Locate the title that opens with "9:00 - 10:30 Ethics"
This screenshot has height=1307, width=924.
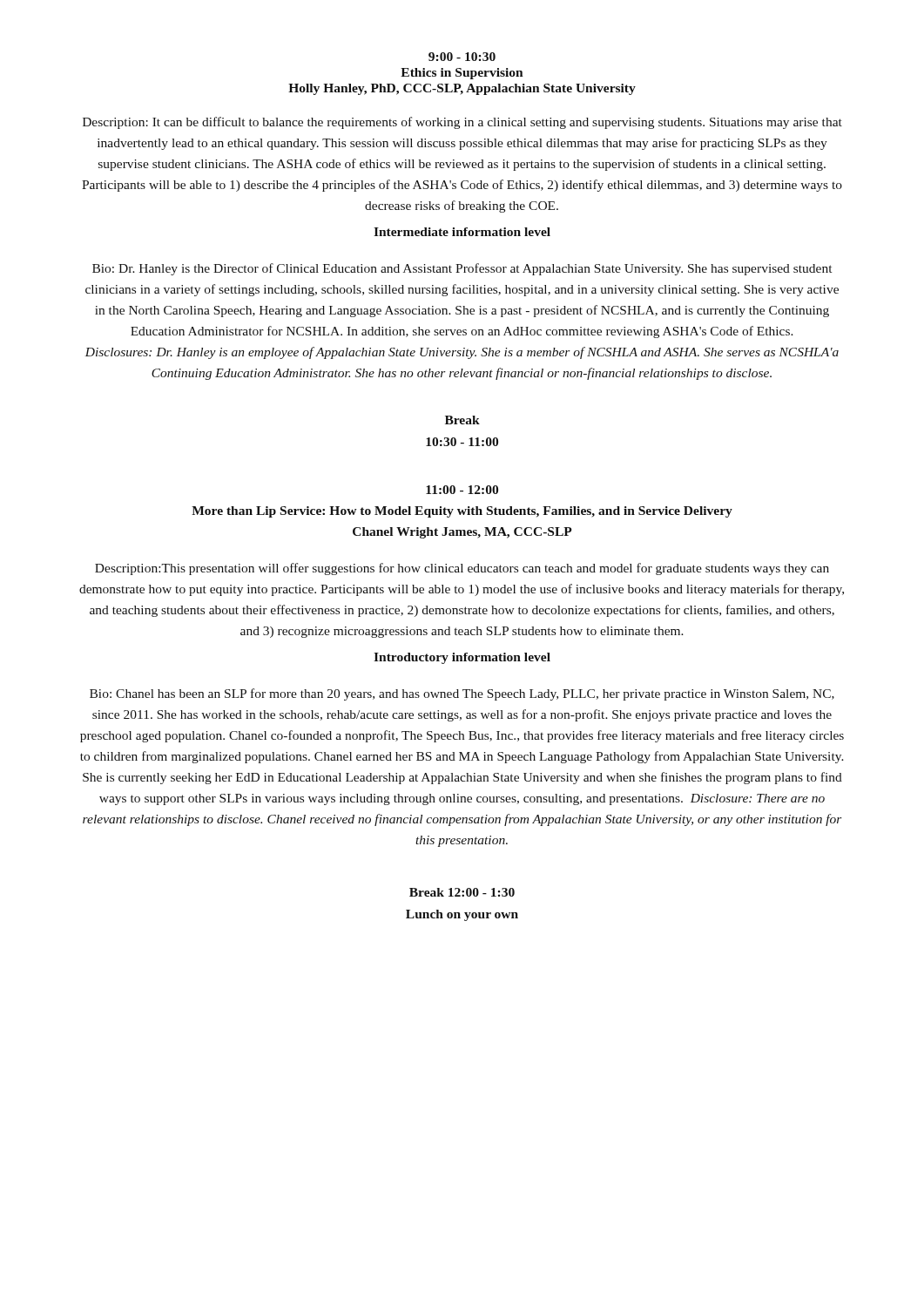point(462,72)
